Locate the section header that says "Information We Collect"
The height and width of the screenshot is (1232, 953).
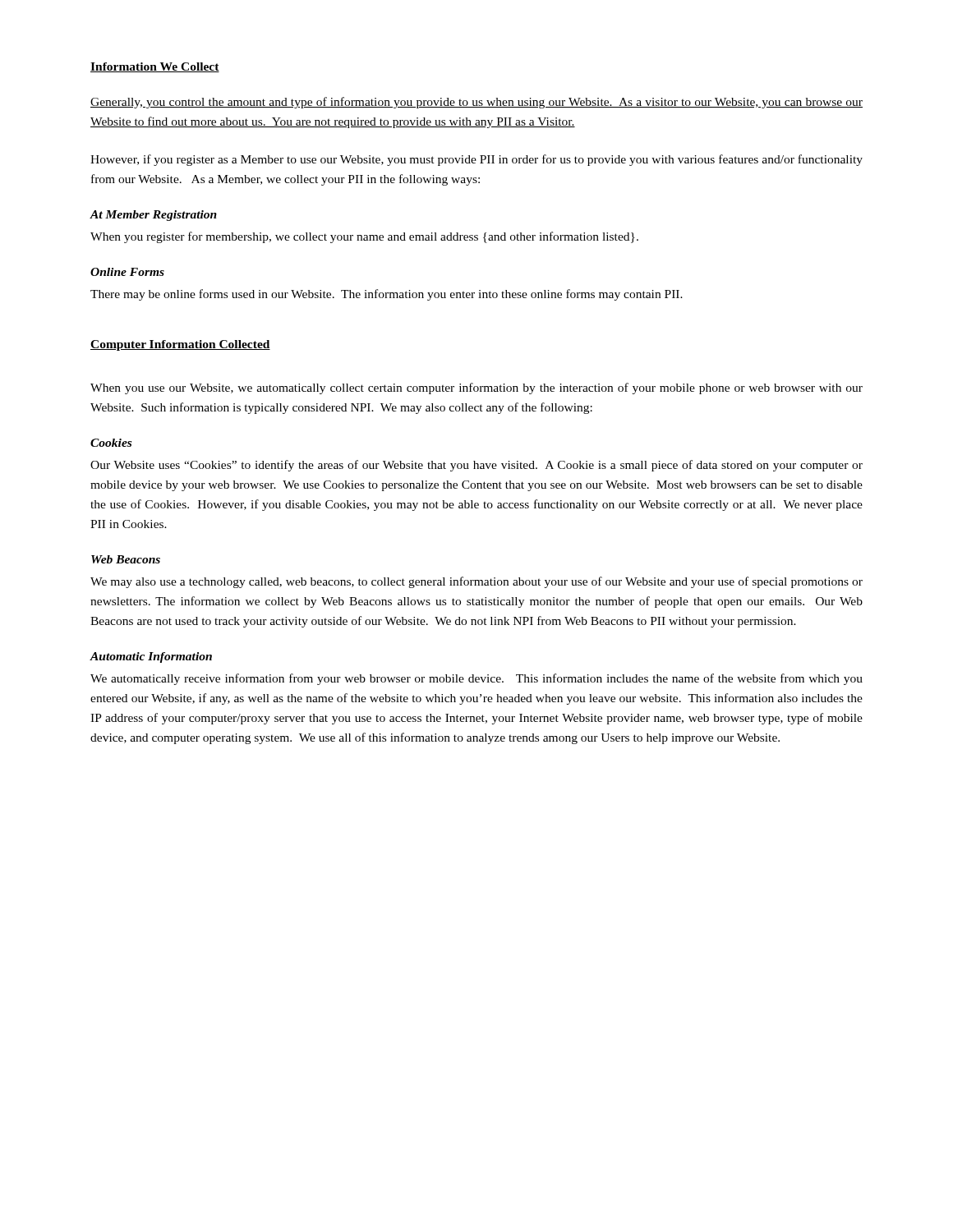click(x=155, y=66)
